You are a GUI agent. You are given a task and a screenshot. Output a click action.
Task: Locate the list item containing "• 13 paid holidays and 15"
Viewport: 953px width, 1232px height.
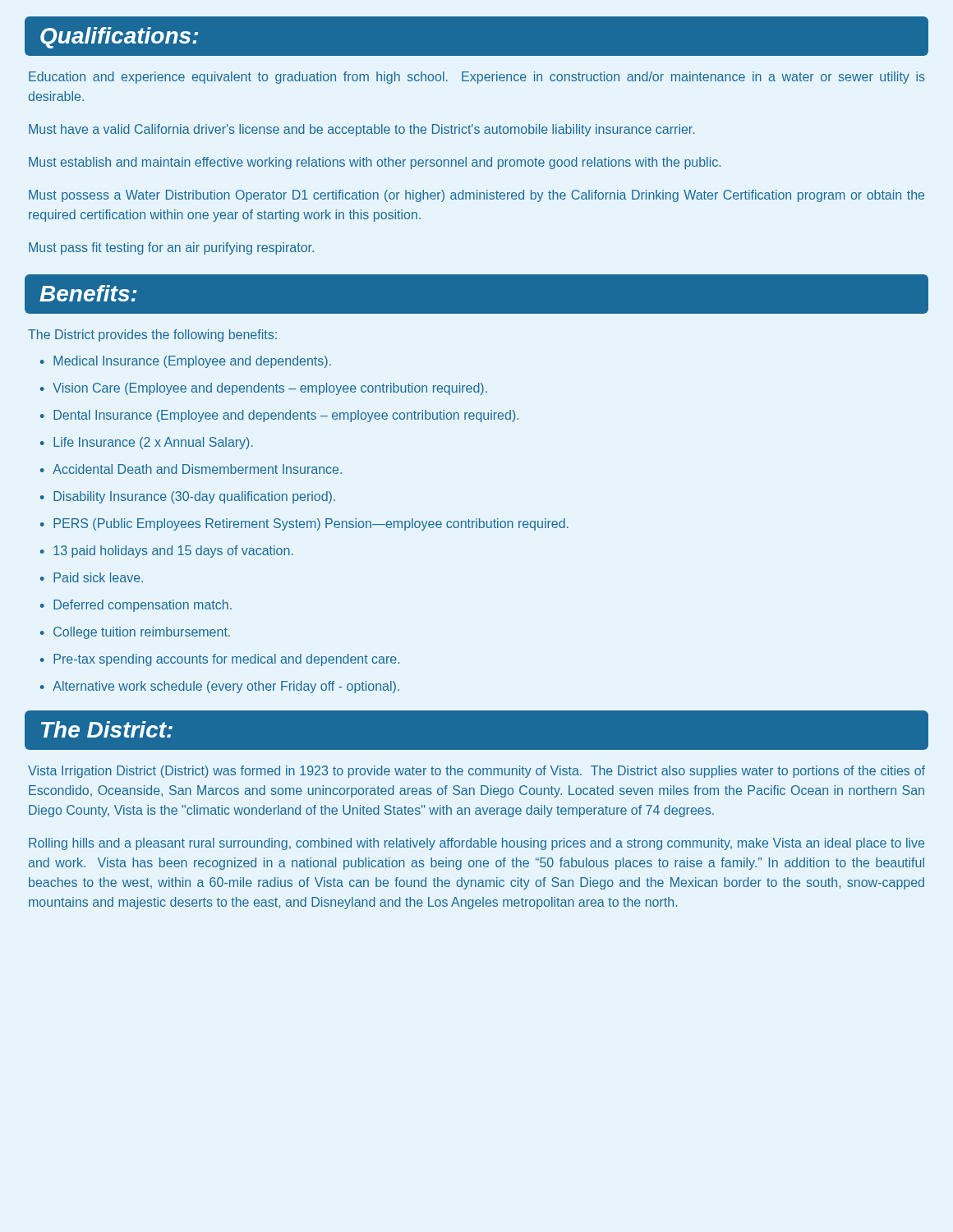click(167, 552)
